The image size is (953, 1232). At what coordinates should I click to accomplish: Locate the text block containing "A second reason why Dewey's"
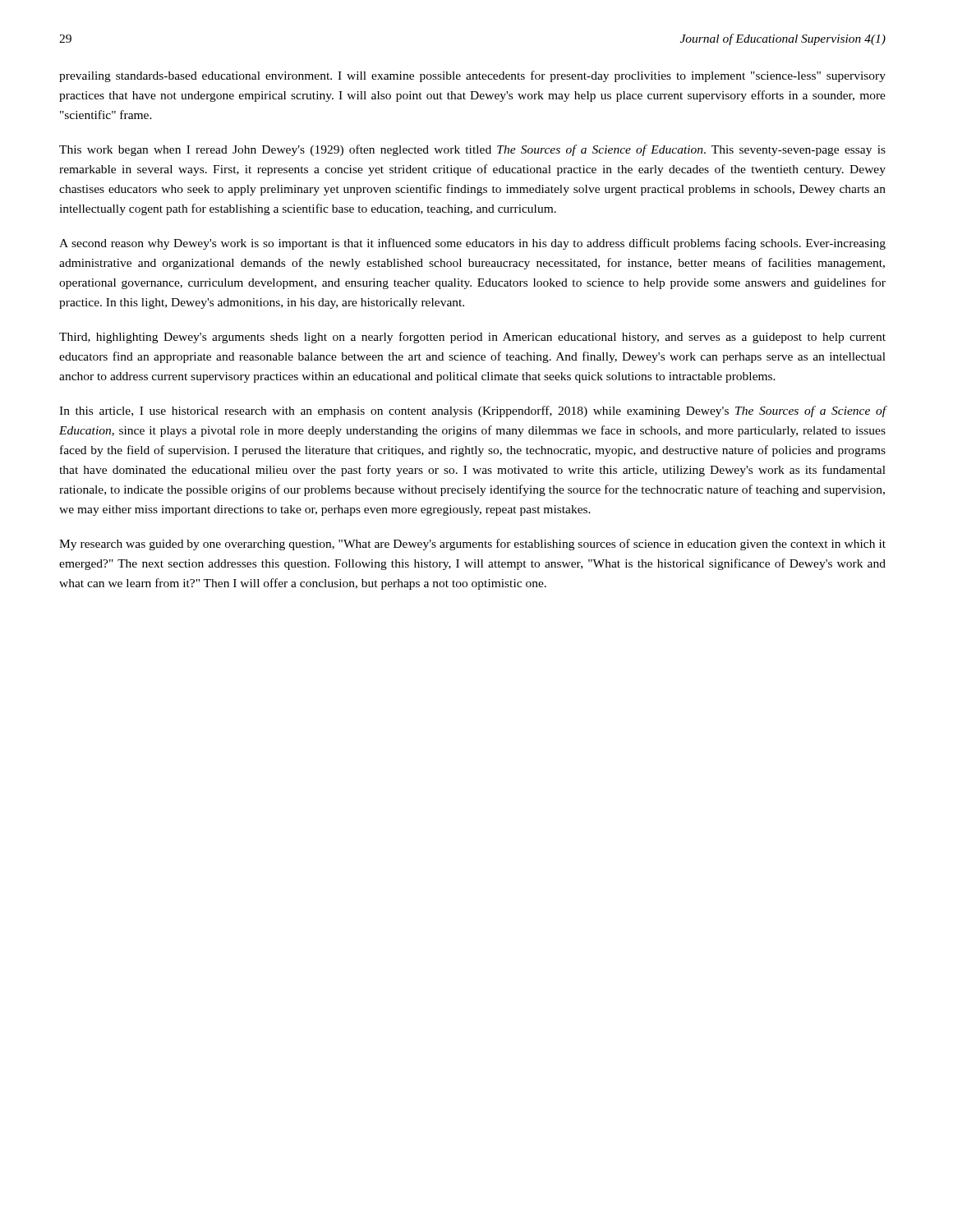pyautogui.click(x=472, y=272)
